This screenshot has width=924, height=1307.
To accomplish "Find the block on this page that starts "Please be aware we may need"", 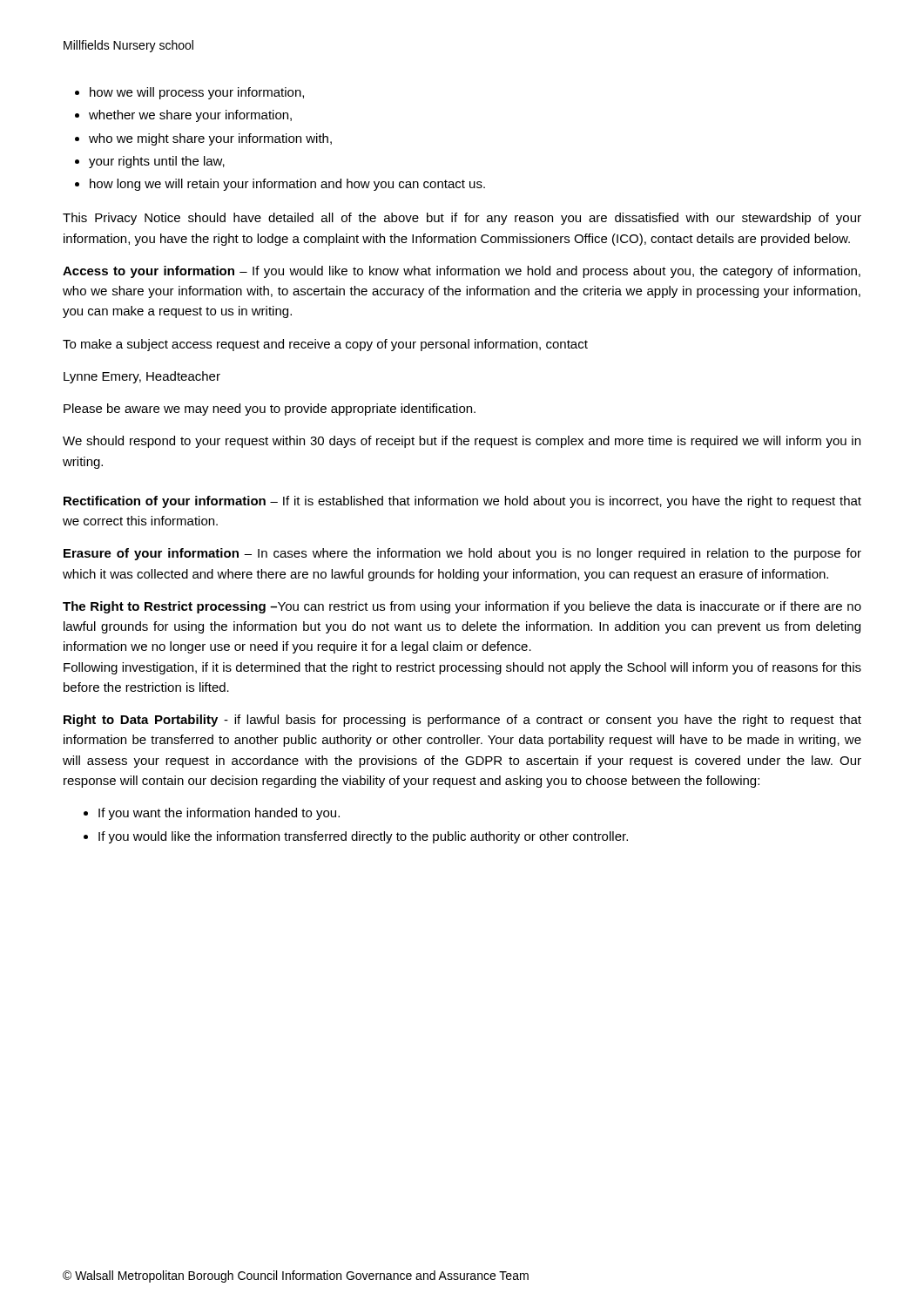I will tap(270, 408).
